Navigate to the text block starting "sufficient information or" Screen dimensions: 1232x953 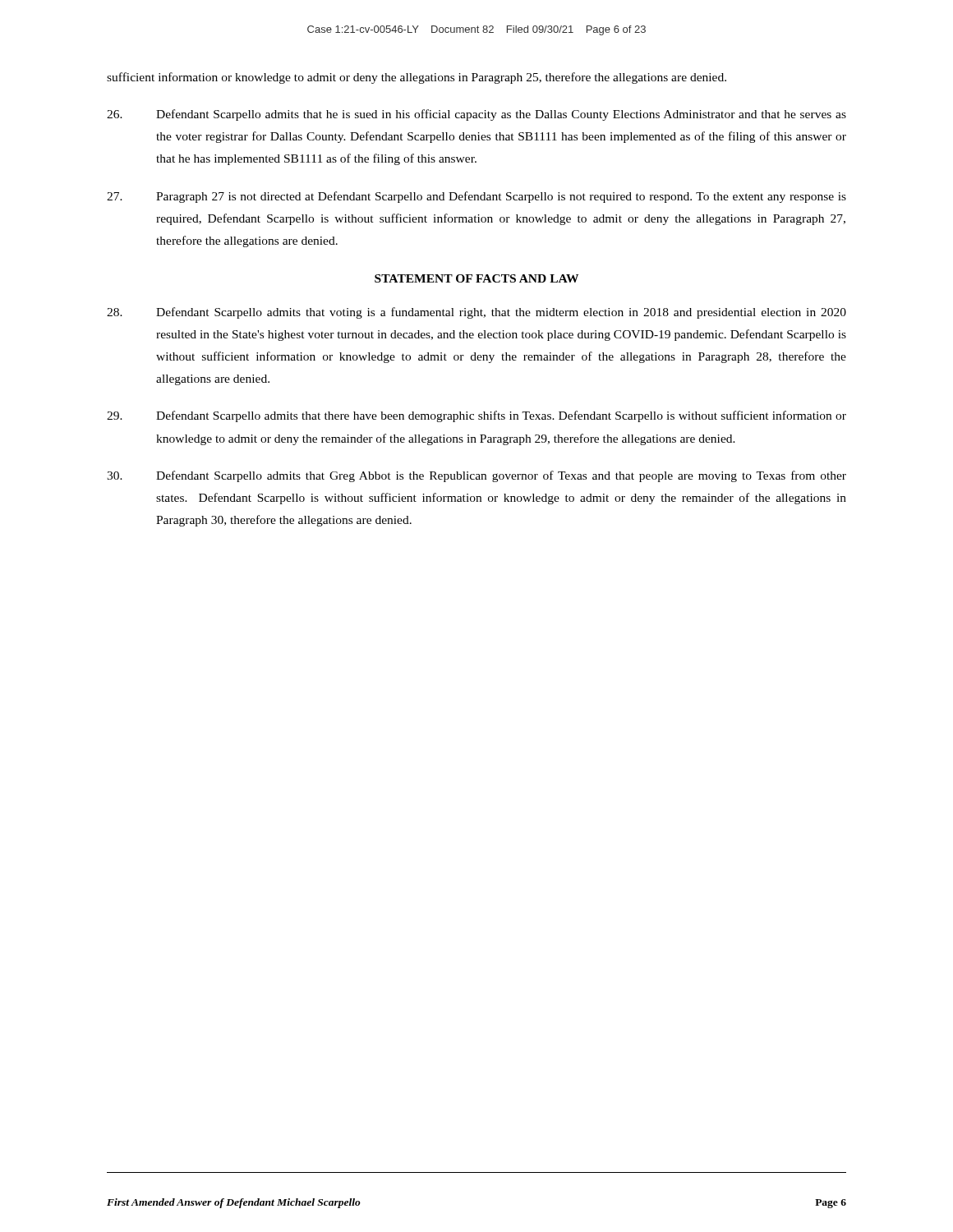tap(417, 77)
